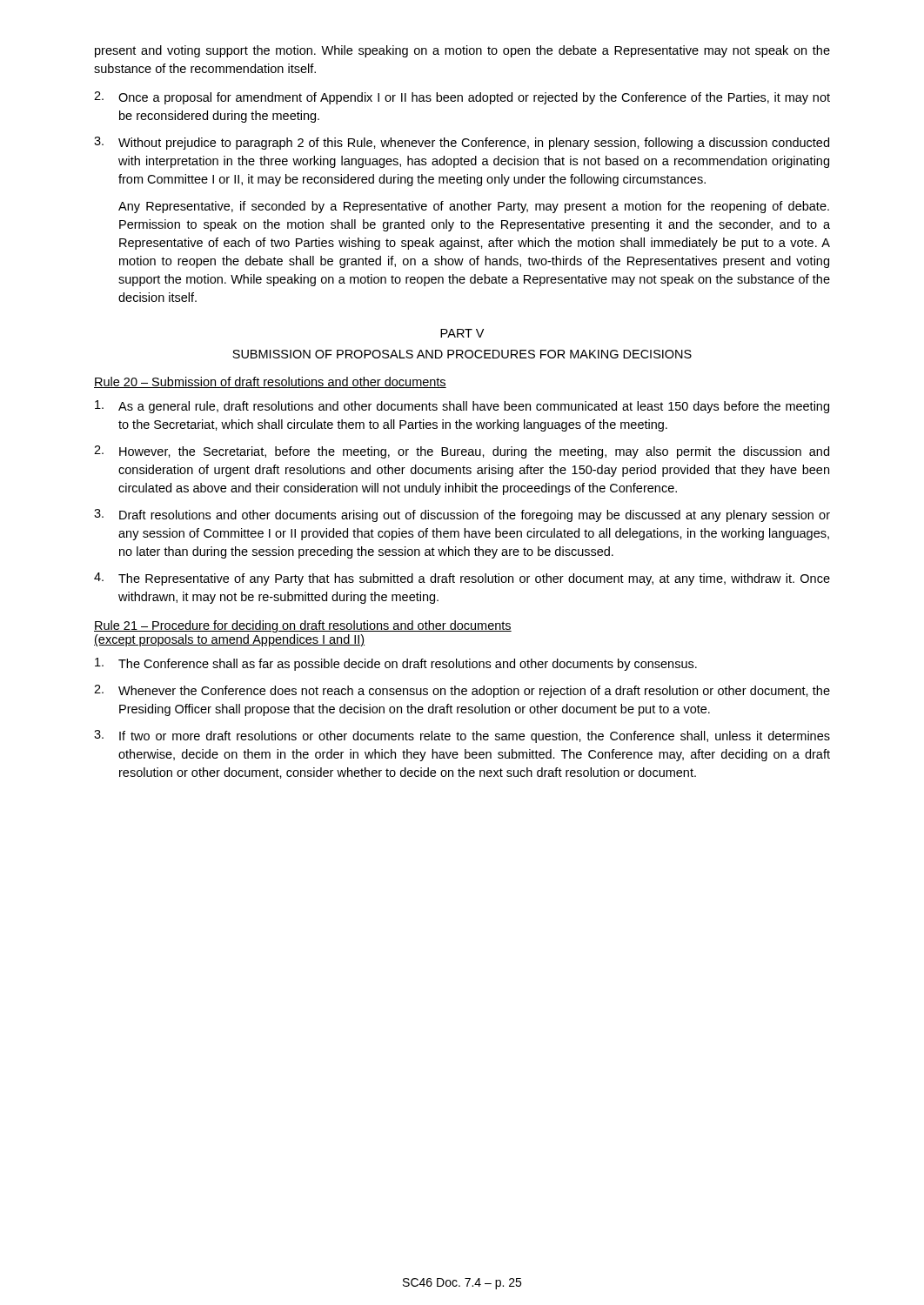Select the list item with the text "3. Draft resolutions"
This screenshot has height=1305, width=924.
462,534
